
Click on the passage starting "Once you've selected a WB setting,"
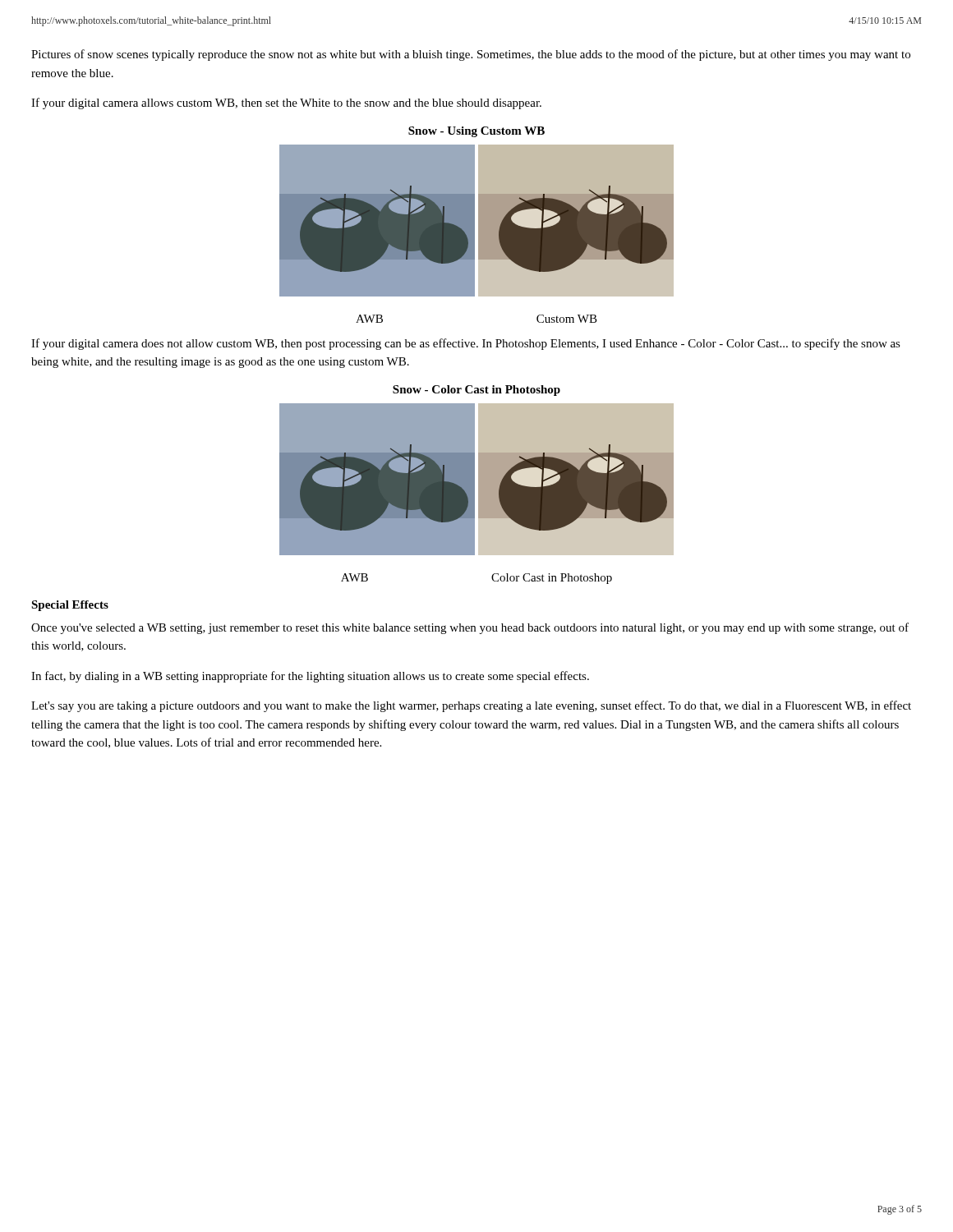[x=470, y=636]
